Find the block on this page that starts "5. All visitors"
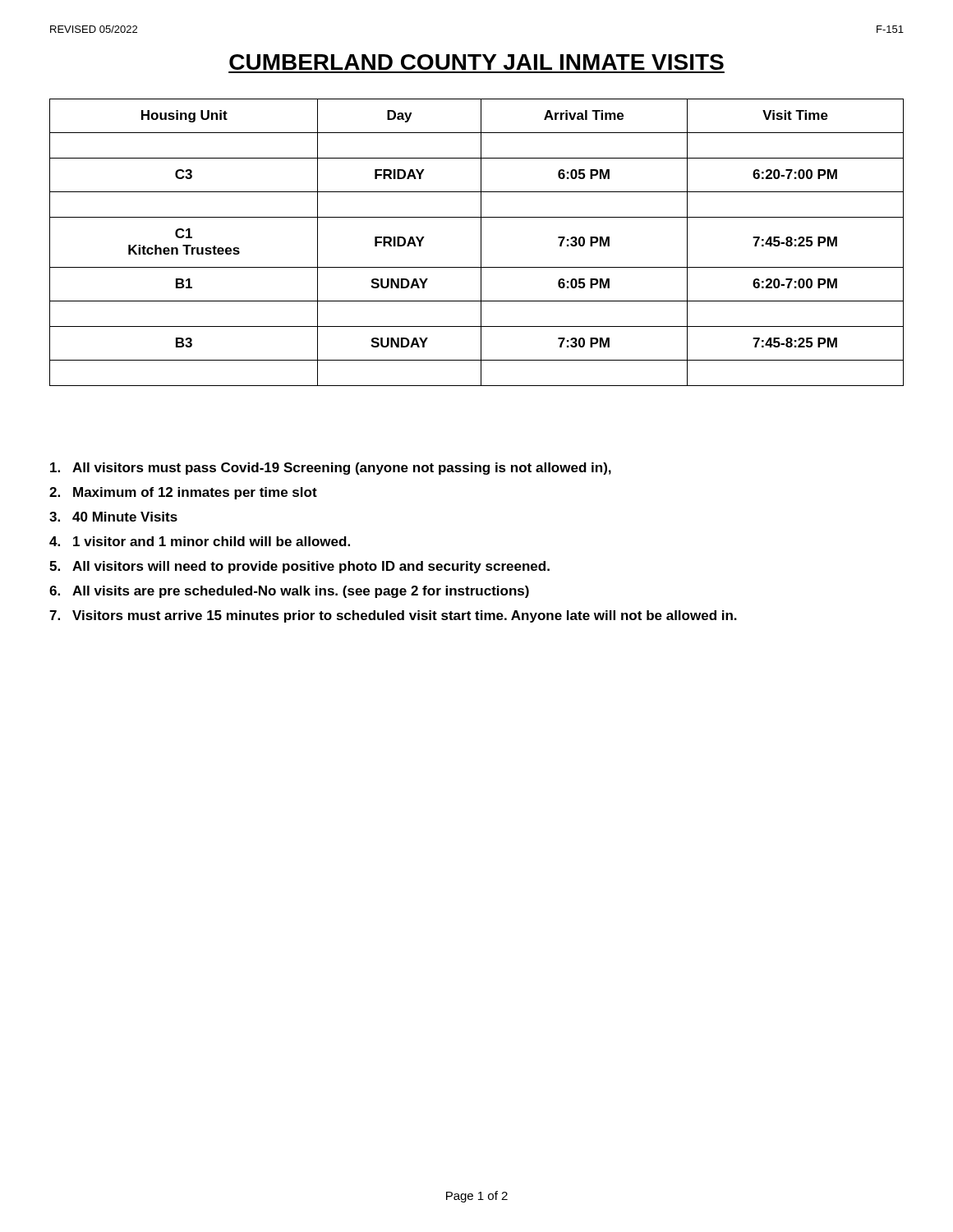The image size is (953, 1232). 300,567
